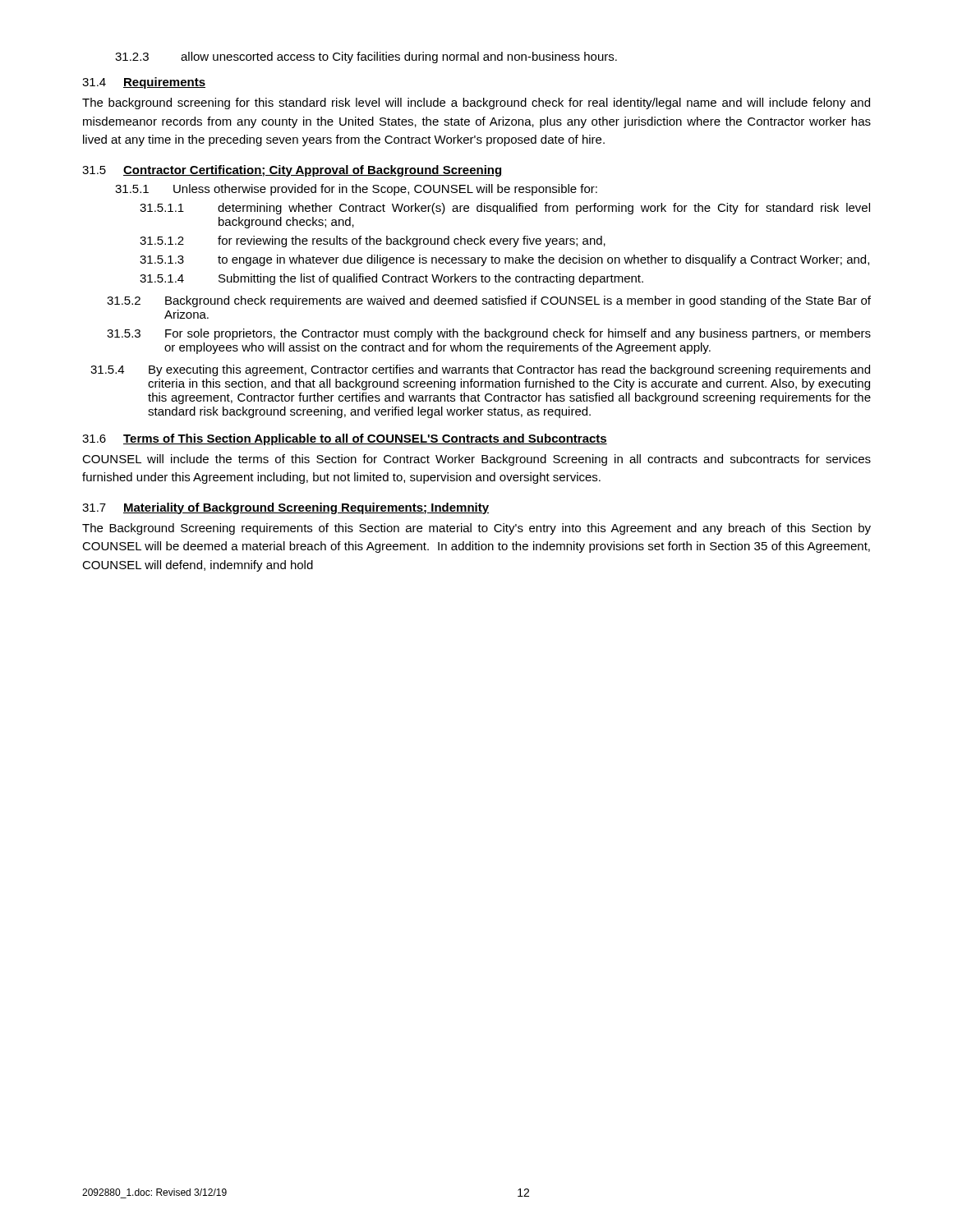Point to the passage starting "The background screening"

tap(476, 121)
